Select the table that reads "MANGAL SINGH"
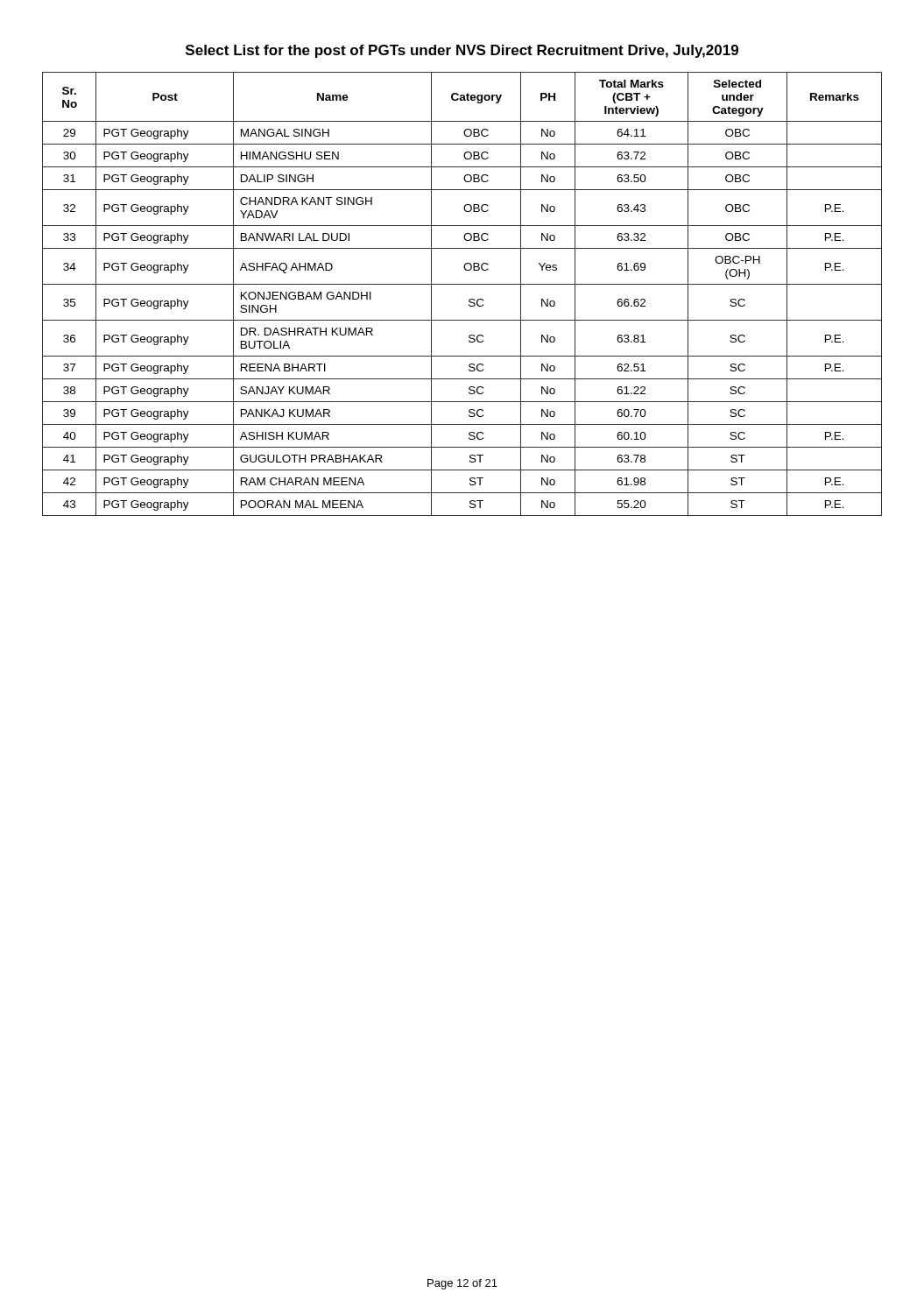This screenshot has height=1314, width=924. [462, 294]
